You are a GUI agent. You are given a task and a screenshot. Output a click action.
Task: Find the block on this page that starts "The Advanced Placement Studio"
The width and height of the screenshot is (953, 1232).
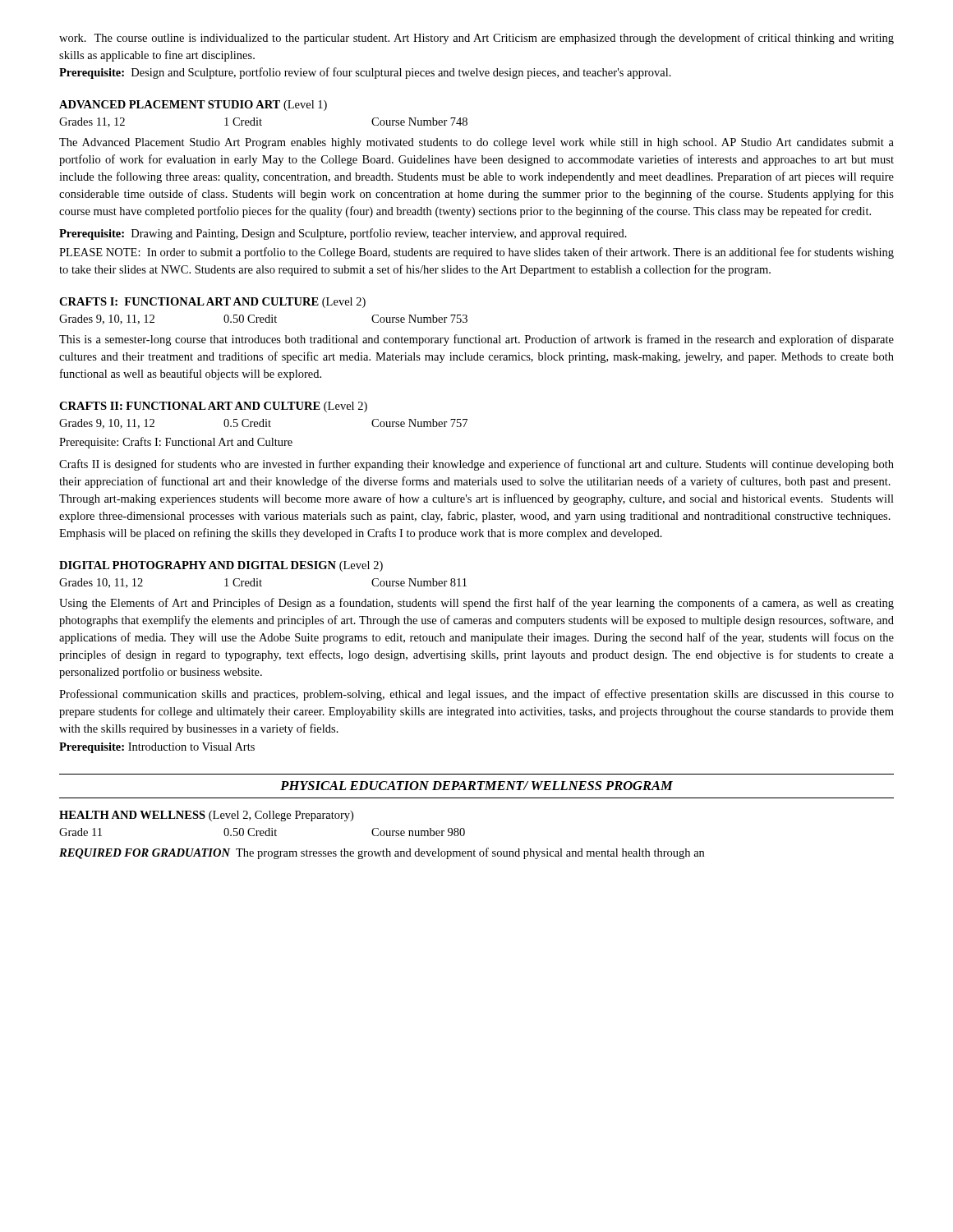click(476, 177)
